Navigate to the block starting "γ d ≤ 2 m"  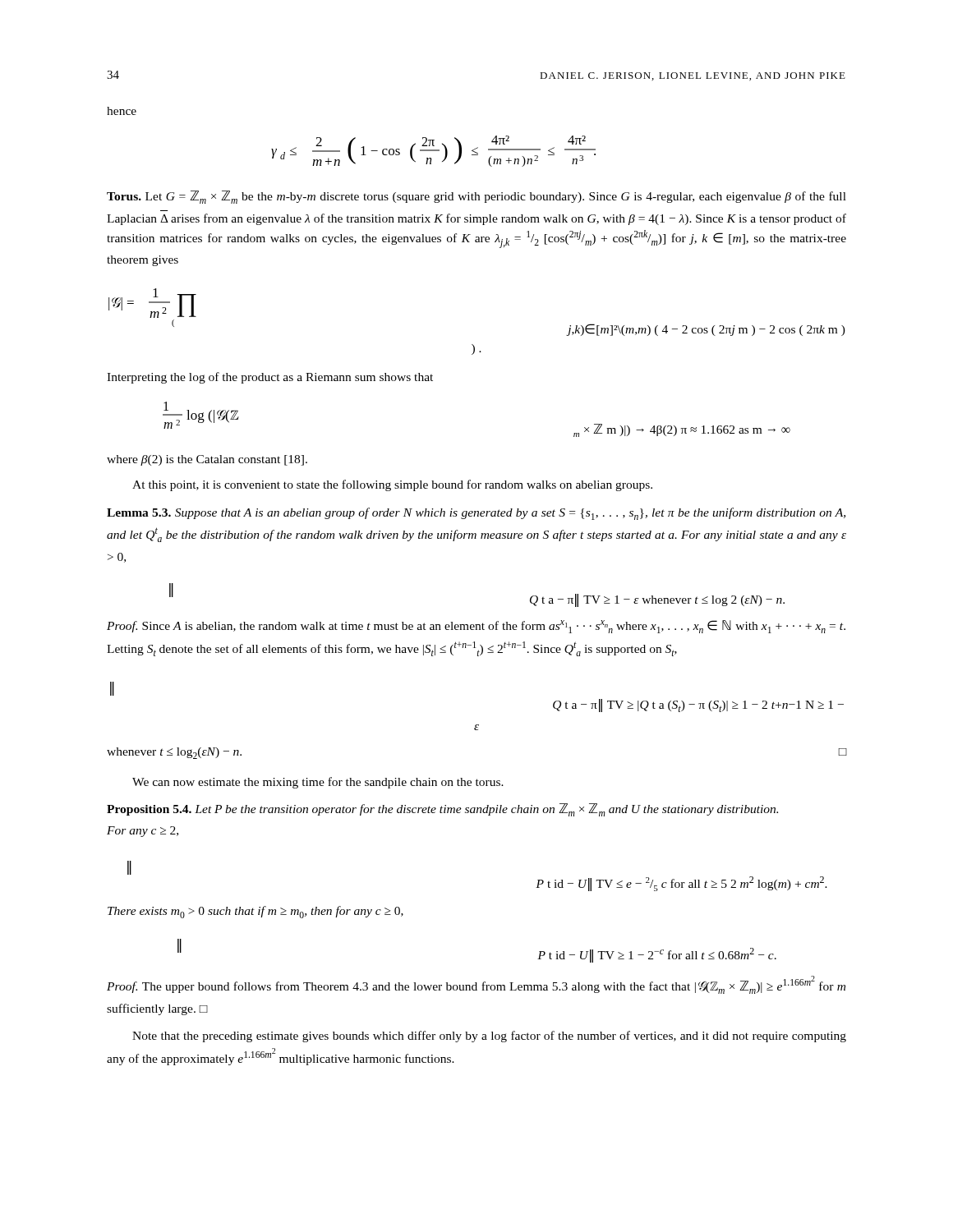point(476,149)
